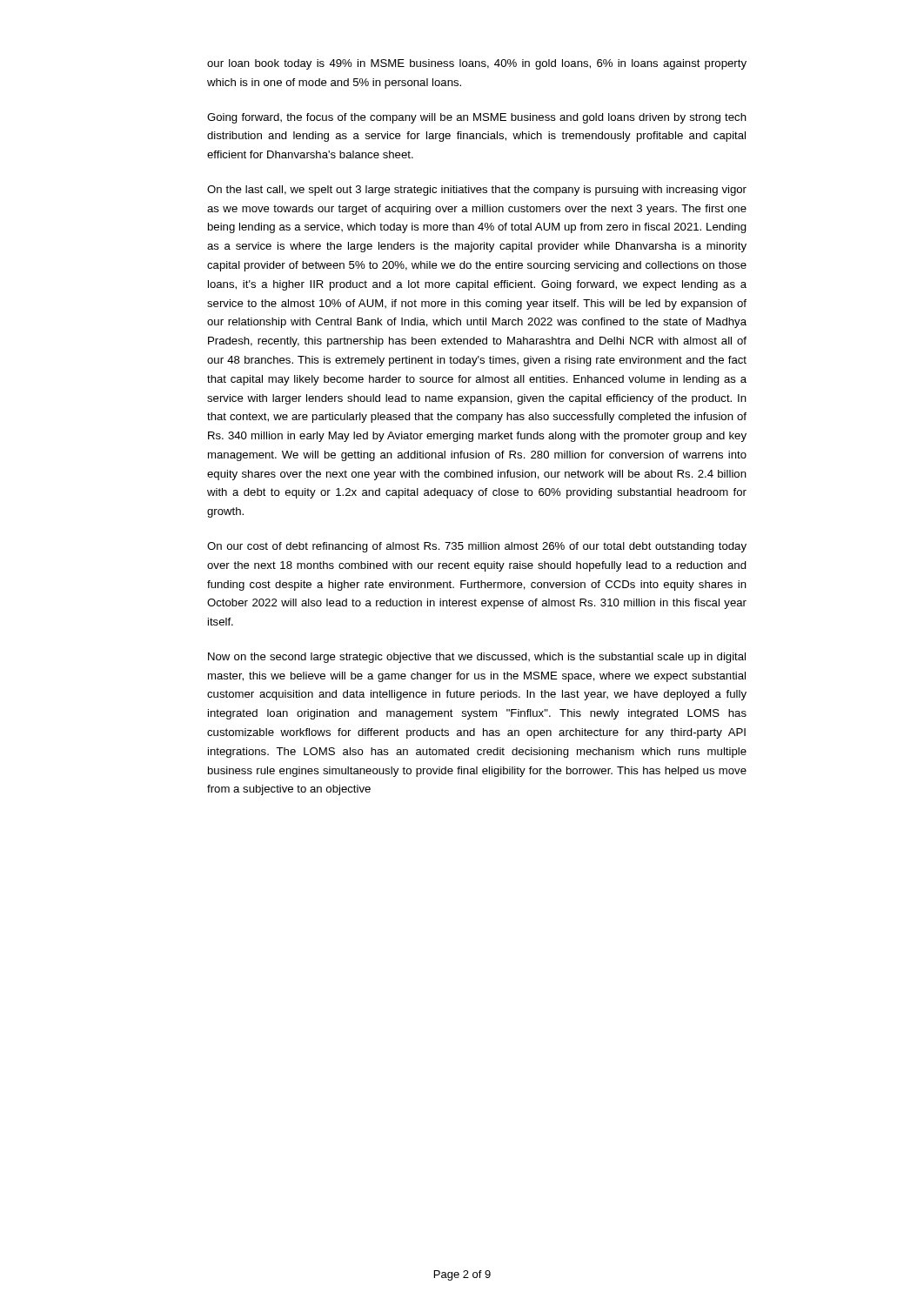
Task: Navigate to the block starting "Going forward, the focus of"
Action: (x=477, y=136)
